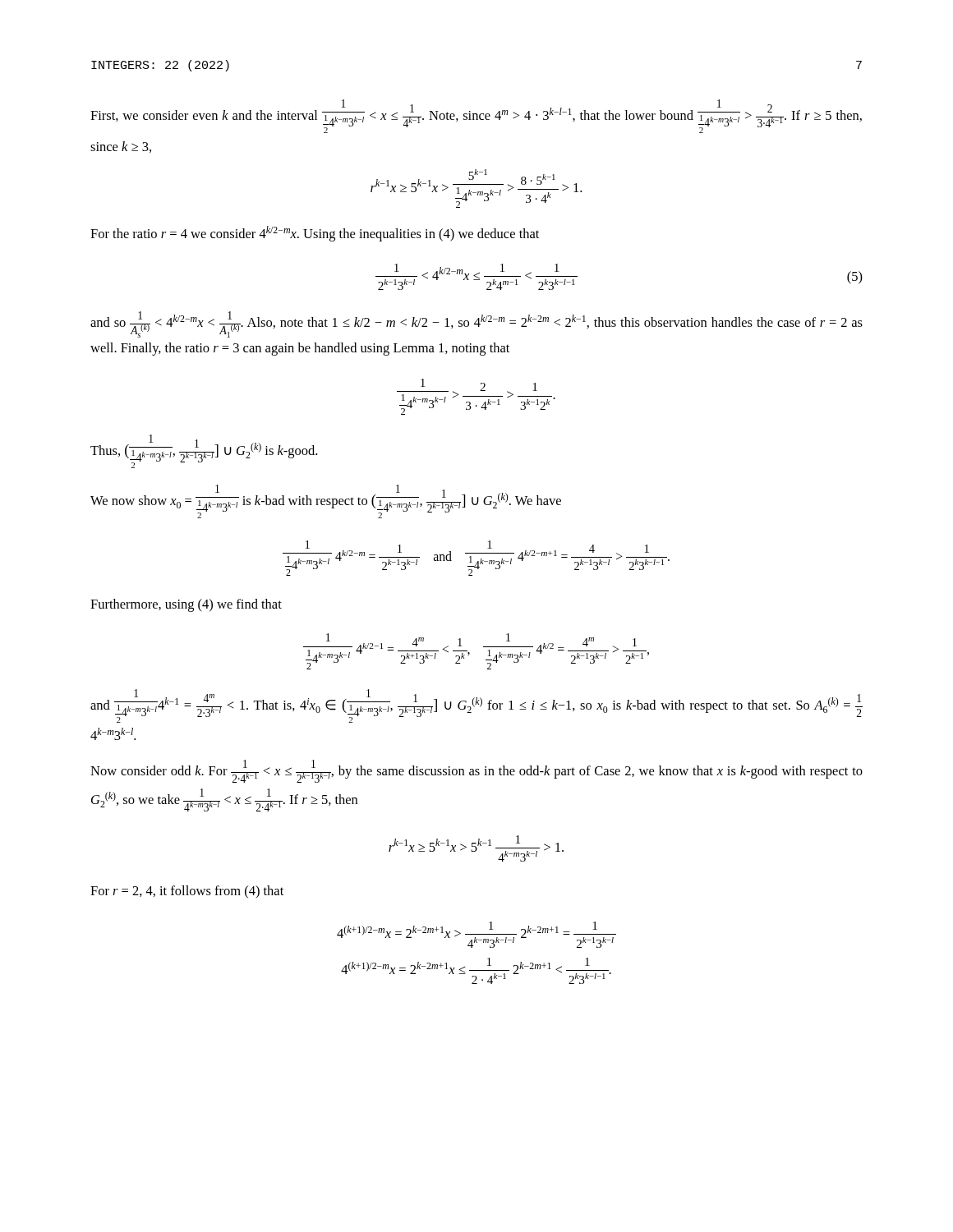953x1232 pixels.
Task: Find the block on this page that starts "and 1124k−m3k−l4k−1 = 4m2·3k−l < 1. That is,"
Action: tap(476, 715)
